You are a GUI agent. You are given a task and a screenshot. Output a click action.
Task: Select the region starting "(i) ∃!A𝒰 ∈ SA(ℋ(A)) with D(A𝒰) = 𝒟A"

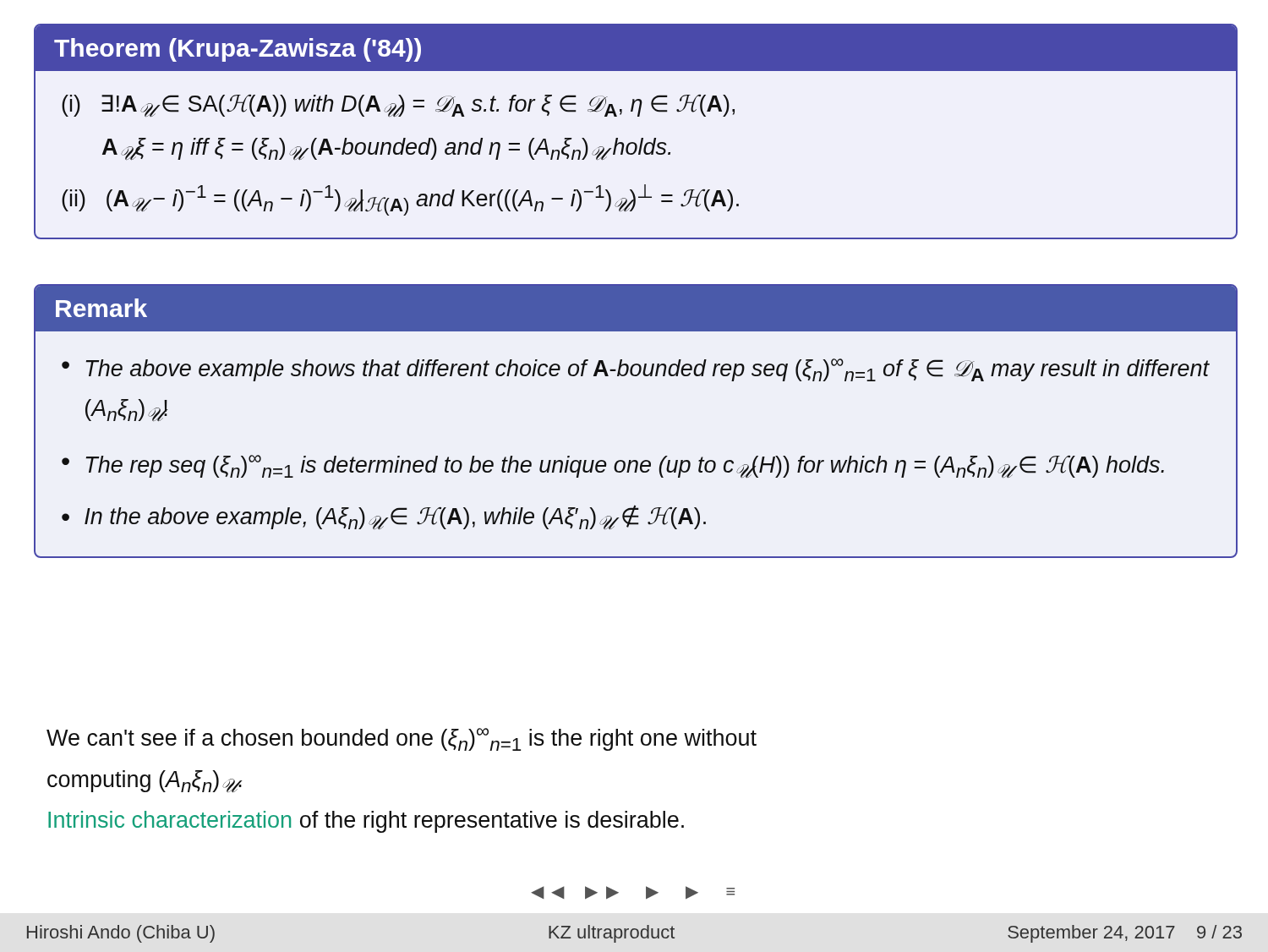point(636,131)
